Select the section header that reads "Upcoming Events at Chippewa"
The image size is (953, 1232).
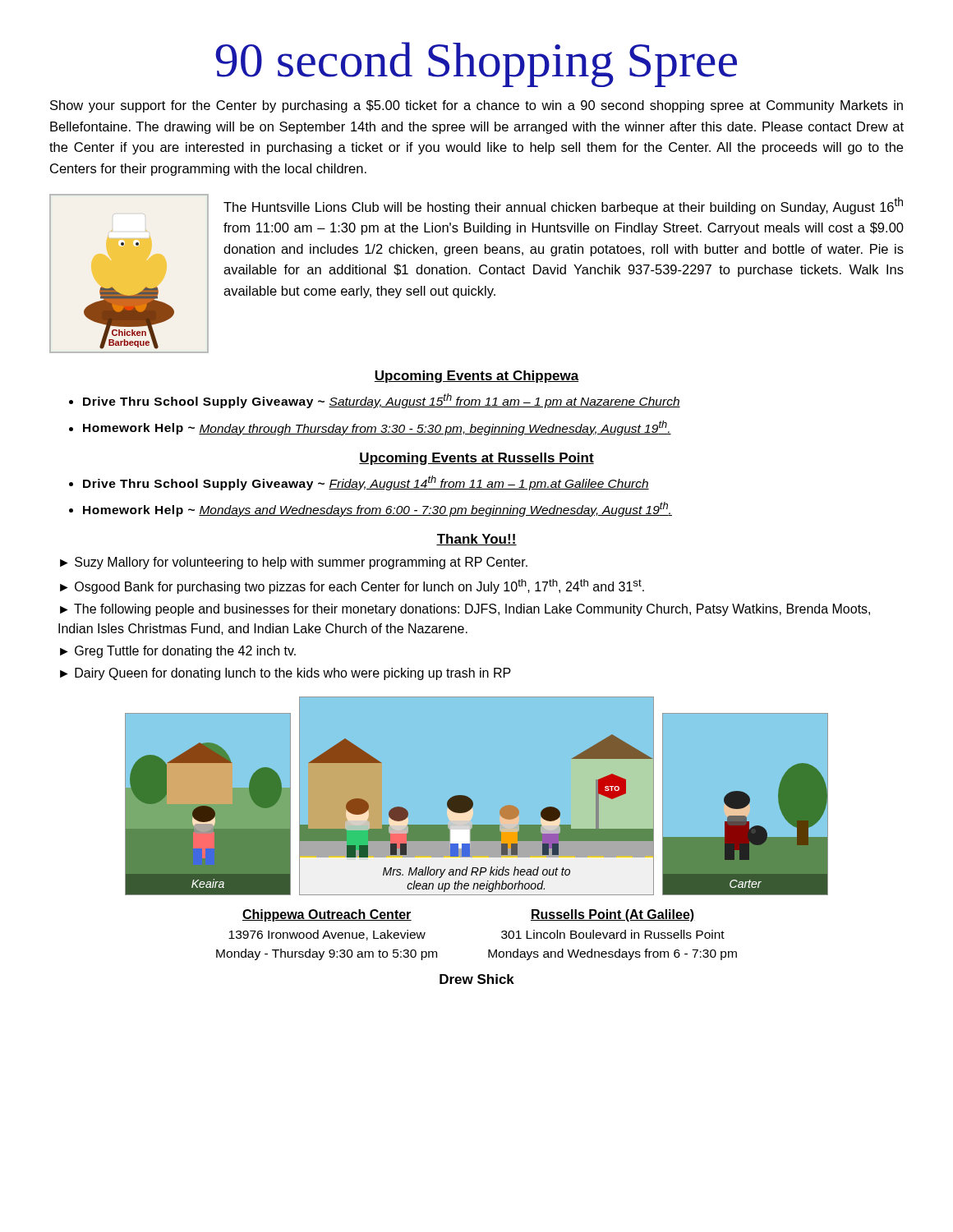coord(476,376)
